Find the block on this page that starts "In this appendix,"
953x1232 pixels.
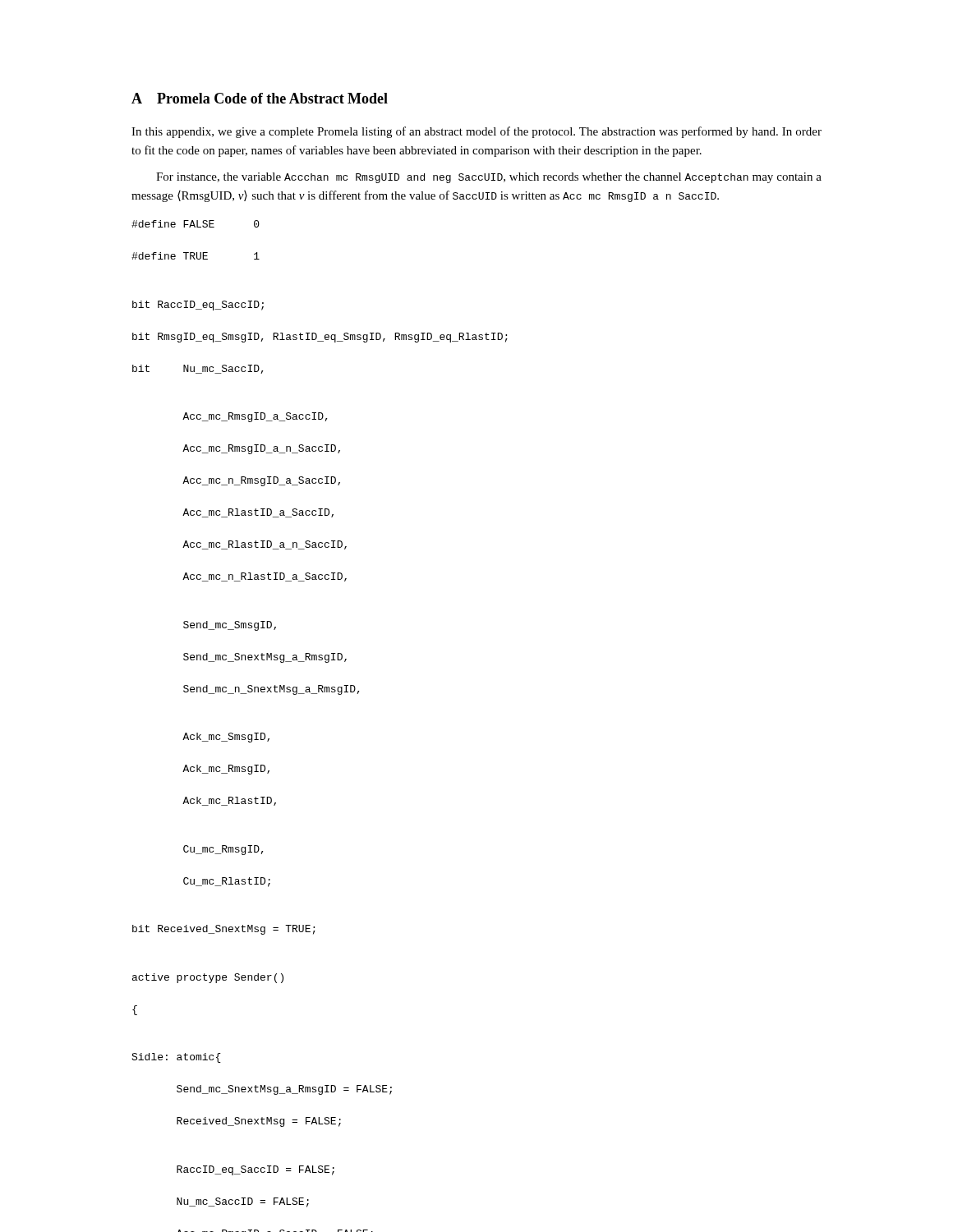[476, 164]
